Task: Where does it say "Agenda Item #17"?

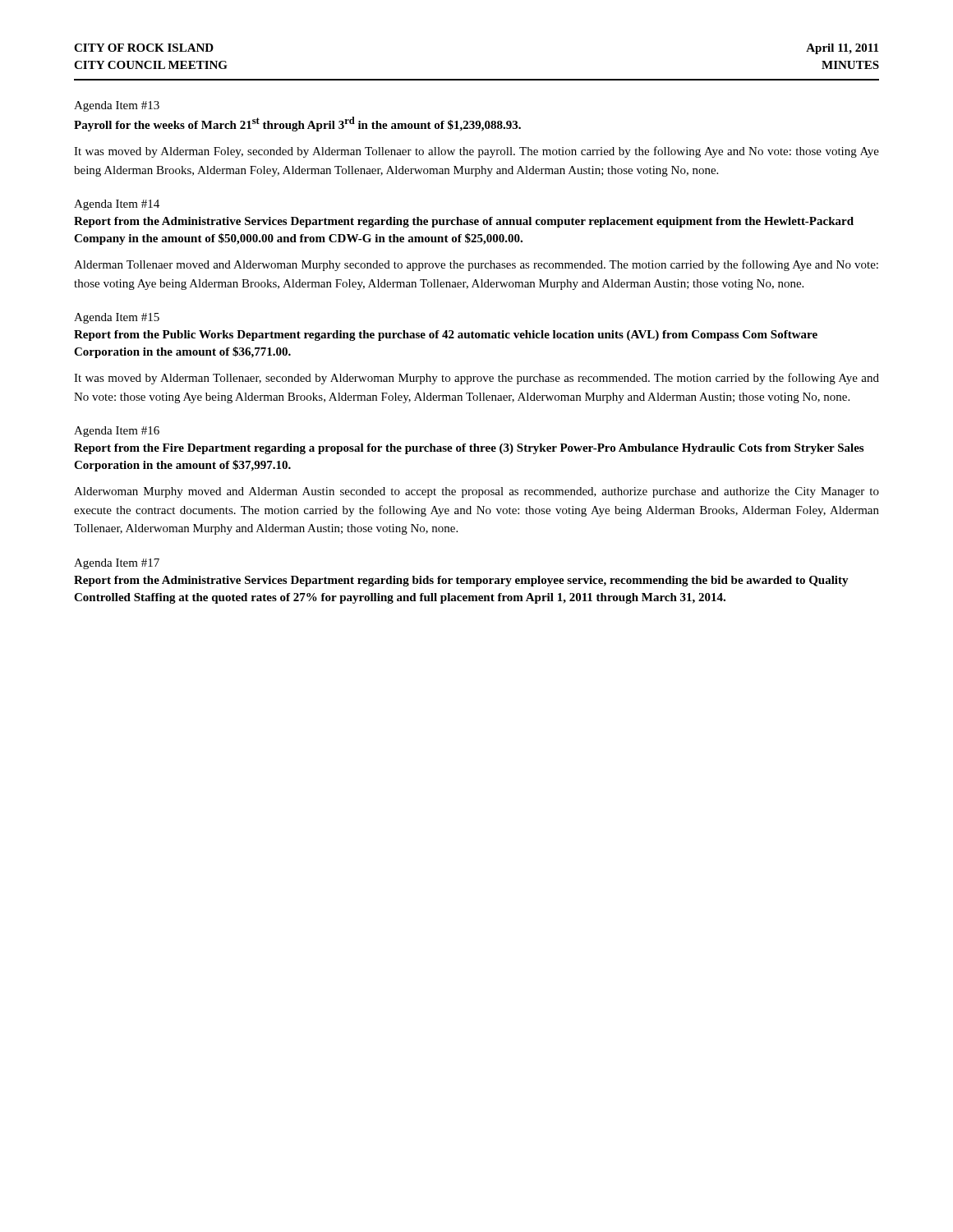Action: tap(117, 562)
